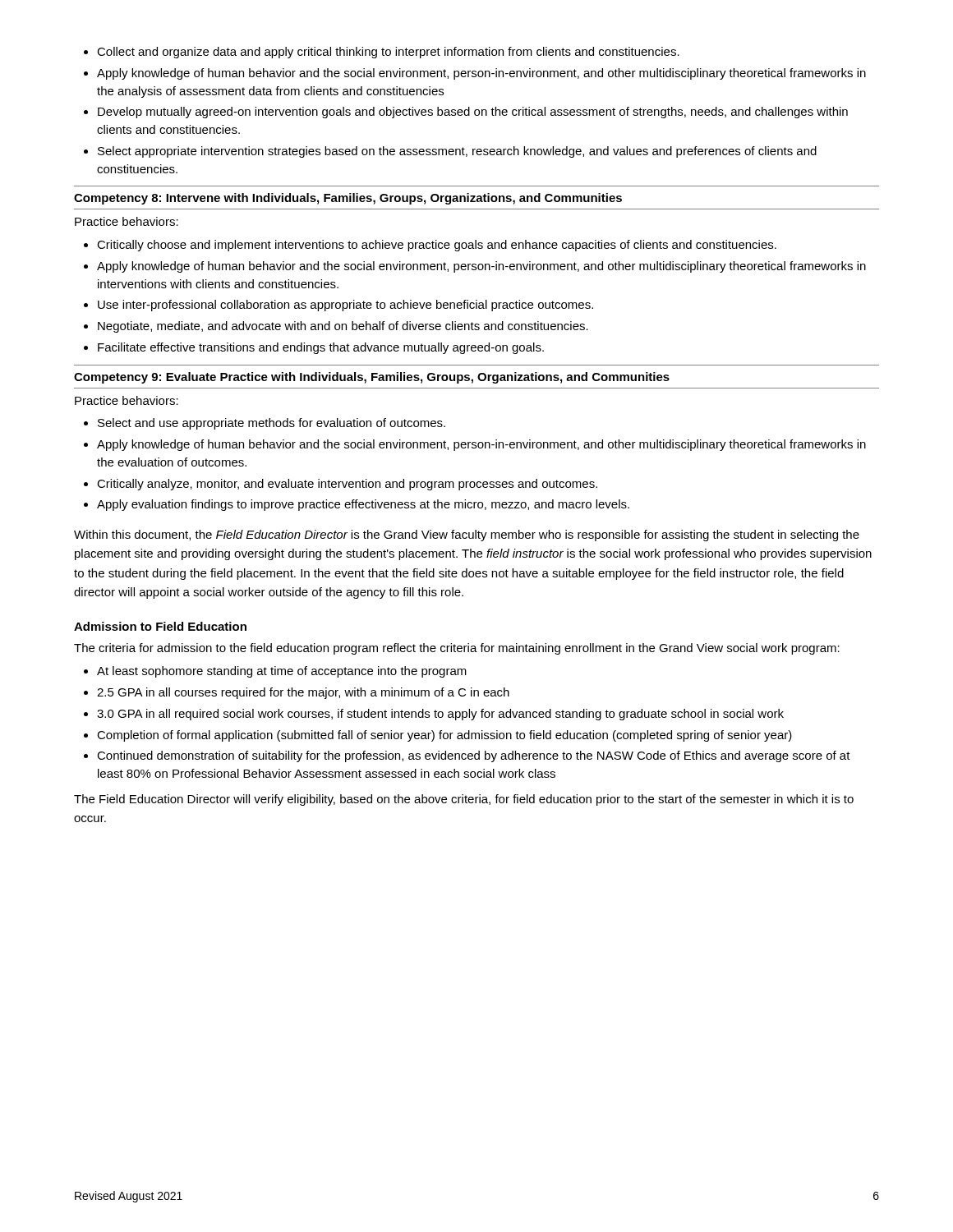Navigate to the text starting "3.0 GPA in"
Viewport: 953px width, 1232px height.
point(488,713)
